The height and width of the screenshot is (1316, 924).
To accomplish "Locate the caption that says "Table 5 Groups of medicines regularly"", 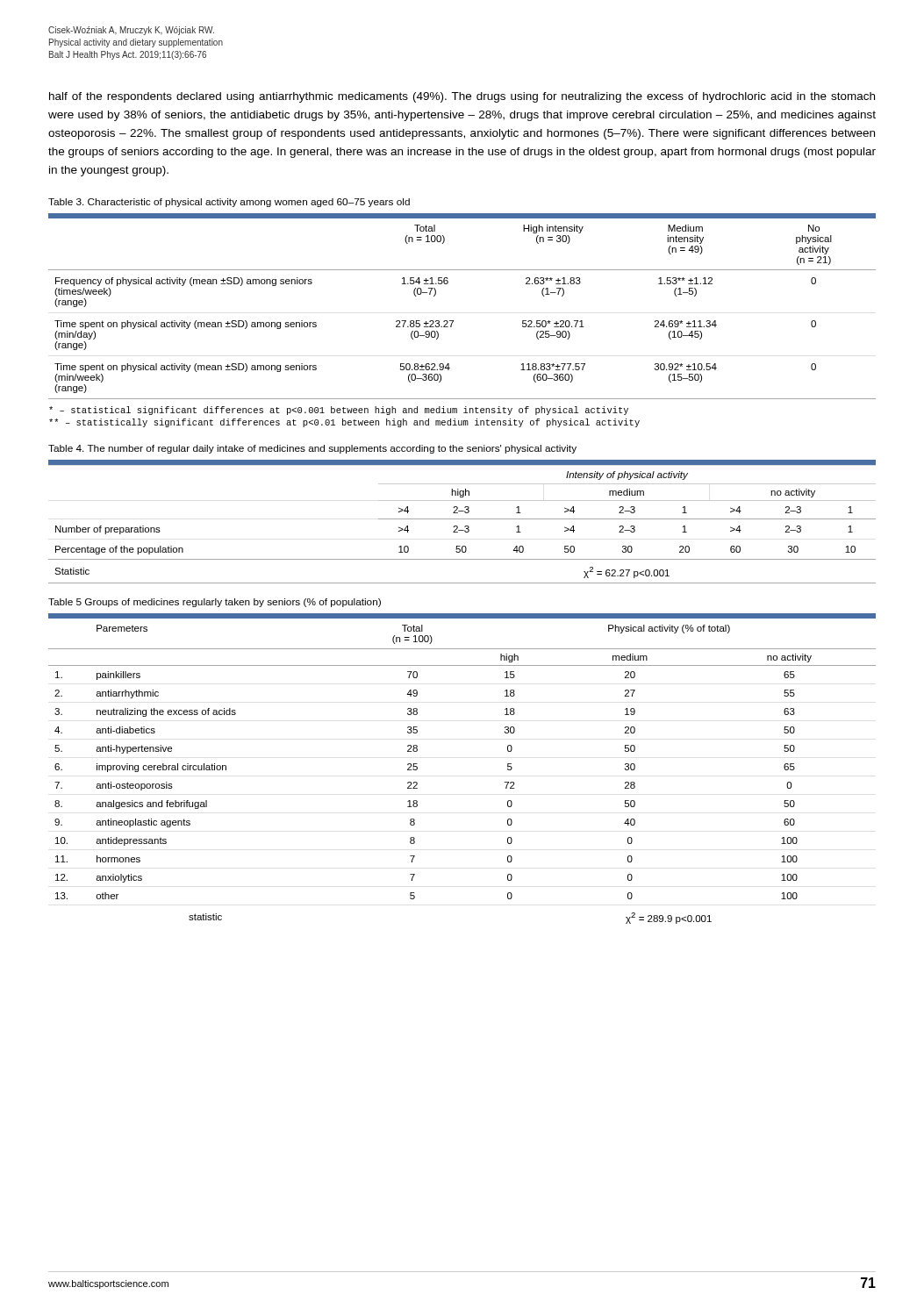I will point(215,602).
